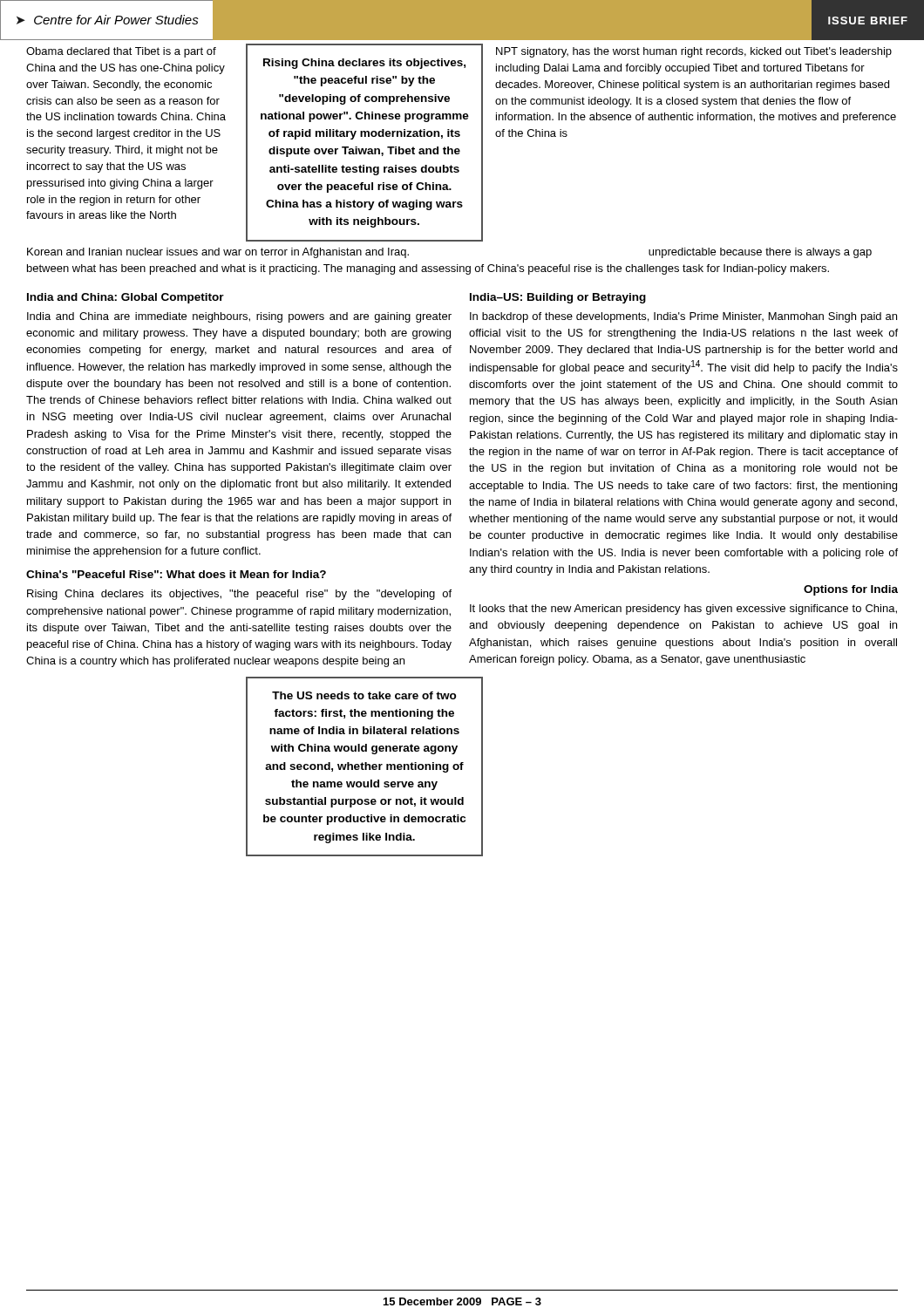Locate the text block starting "Options for India"
Image resolution: width=924 pixels, height=1308 pixels.
click(851, 589)
